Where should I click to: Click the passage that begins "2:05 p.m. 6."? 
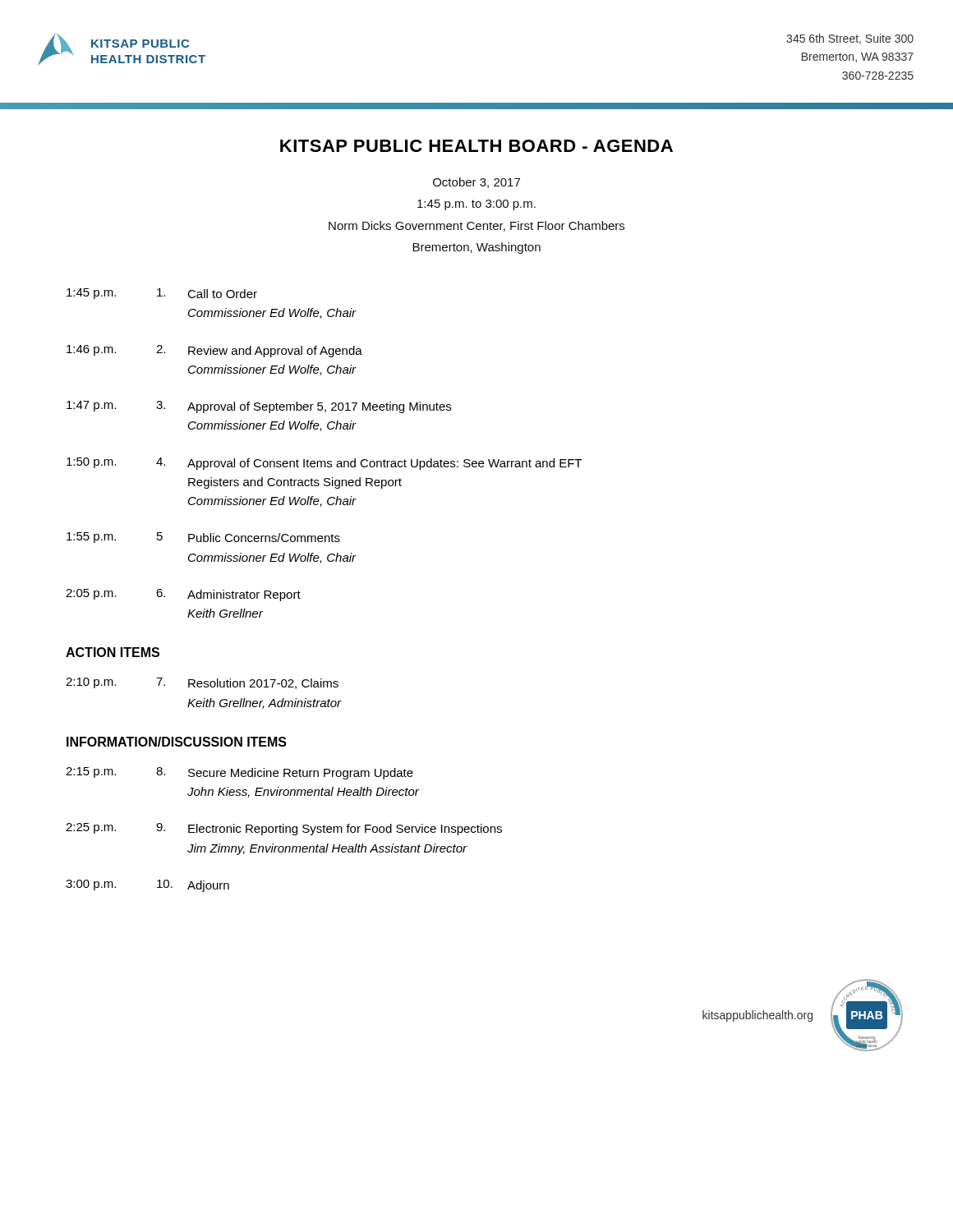pyautogui.click(x=96, y=596)
